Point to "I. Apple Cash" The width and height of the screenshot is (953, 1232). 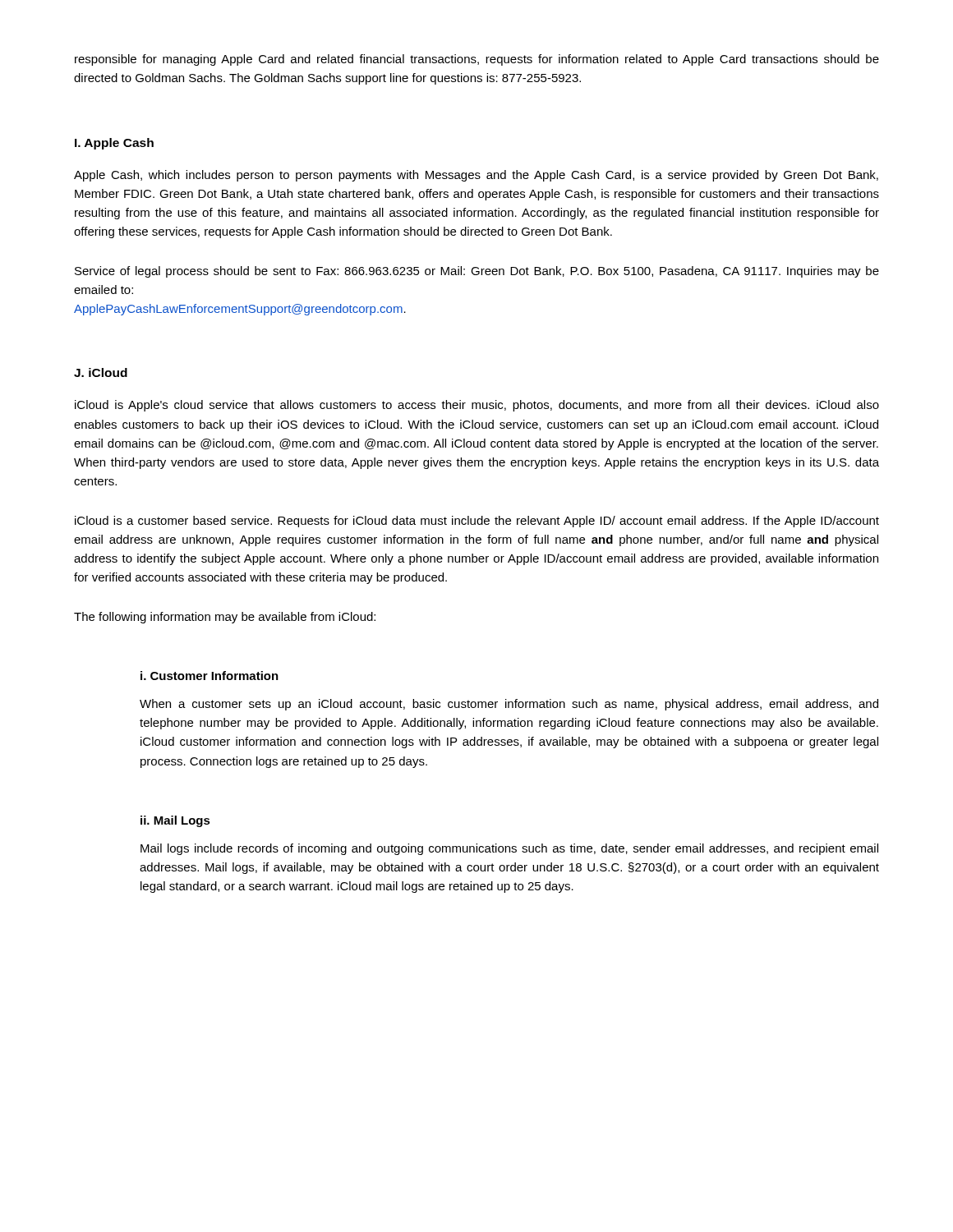114,142
